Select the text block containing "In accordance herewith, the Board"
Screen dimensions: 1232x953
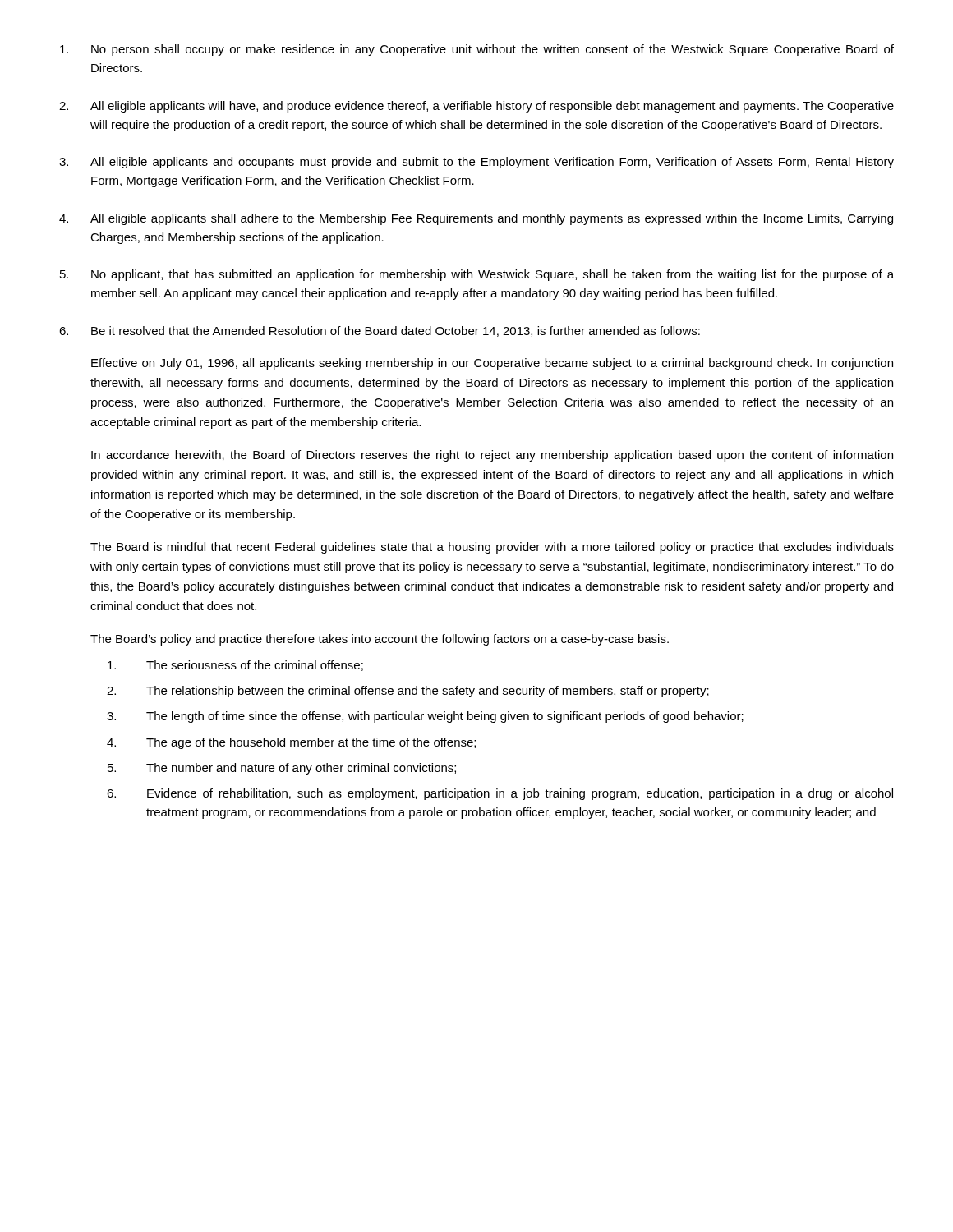pyautogui.click(x=492, y=484)
